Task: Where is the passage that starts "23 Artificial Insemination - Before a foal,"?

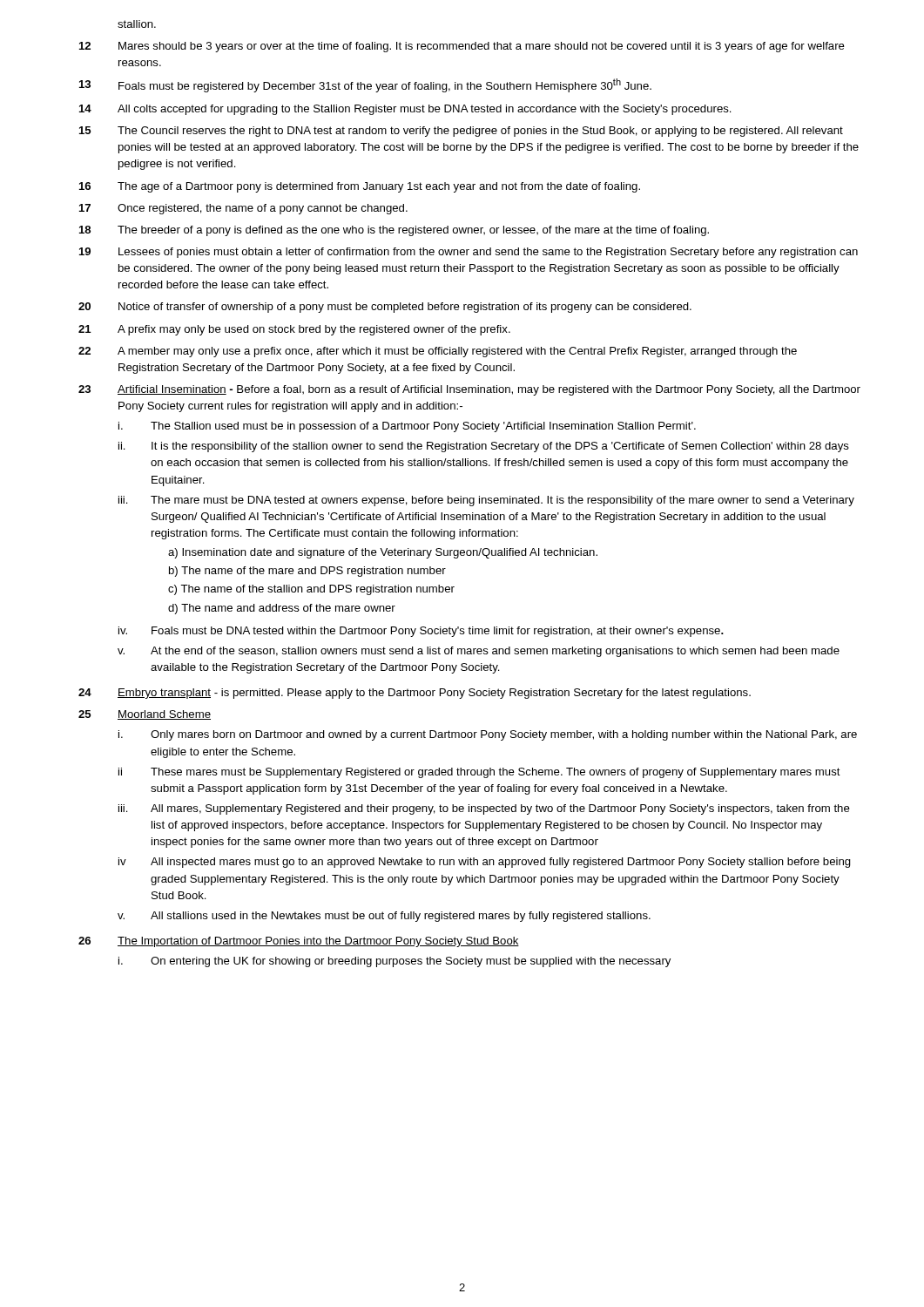Action: point(470,530)
